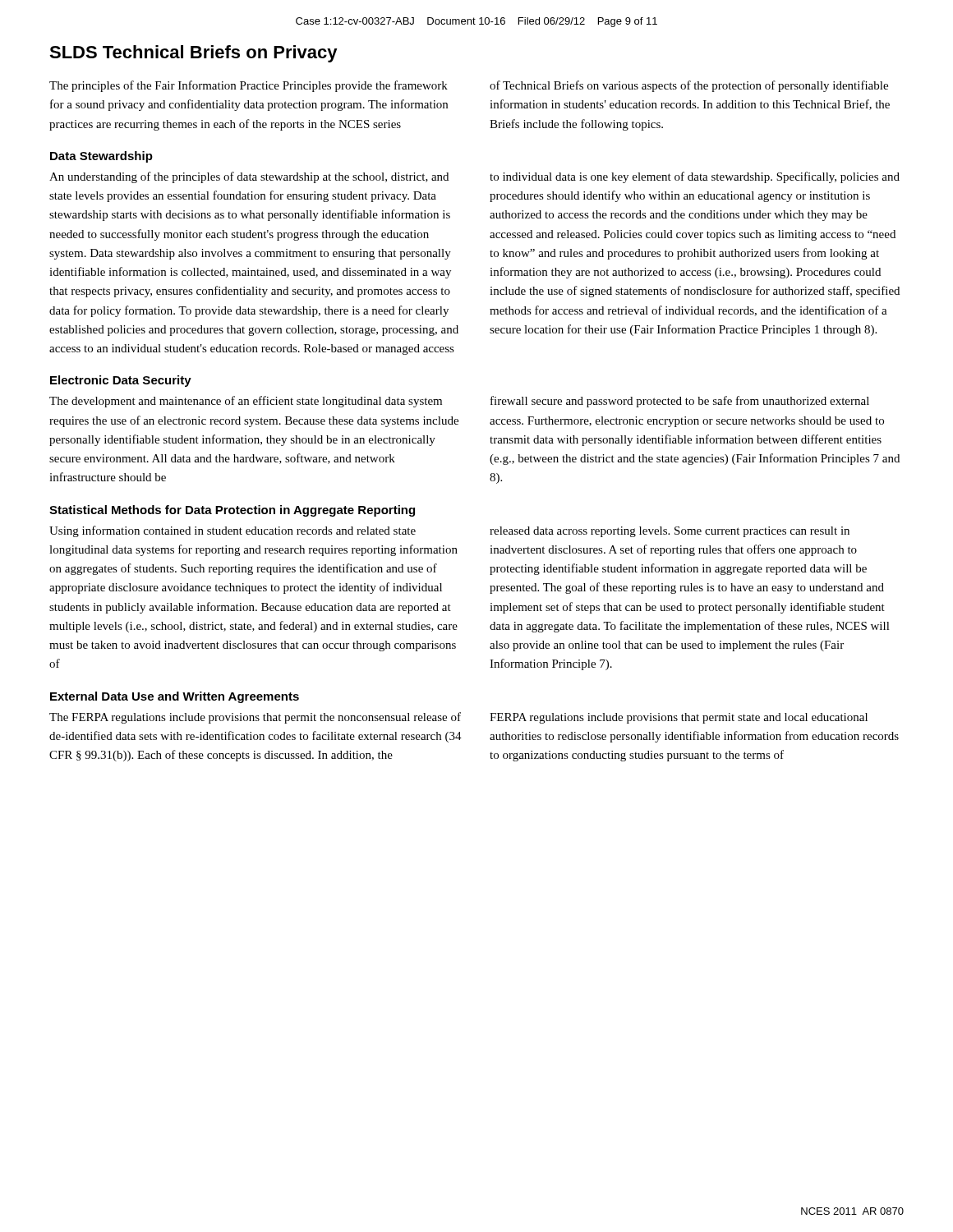953x1232 pixels.
Task: Select the text block with the text "The FERPA regulations include provisions that"
Action: (x=255, y=736)
